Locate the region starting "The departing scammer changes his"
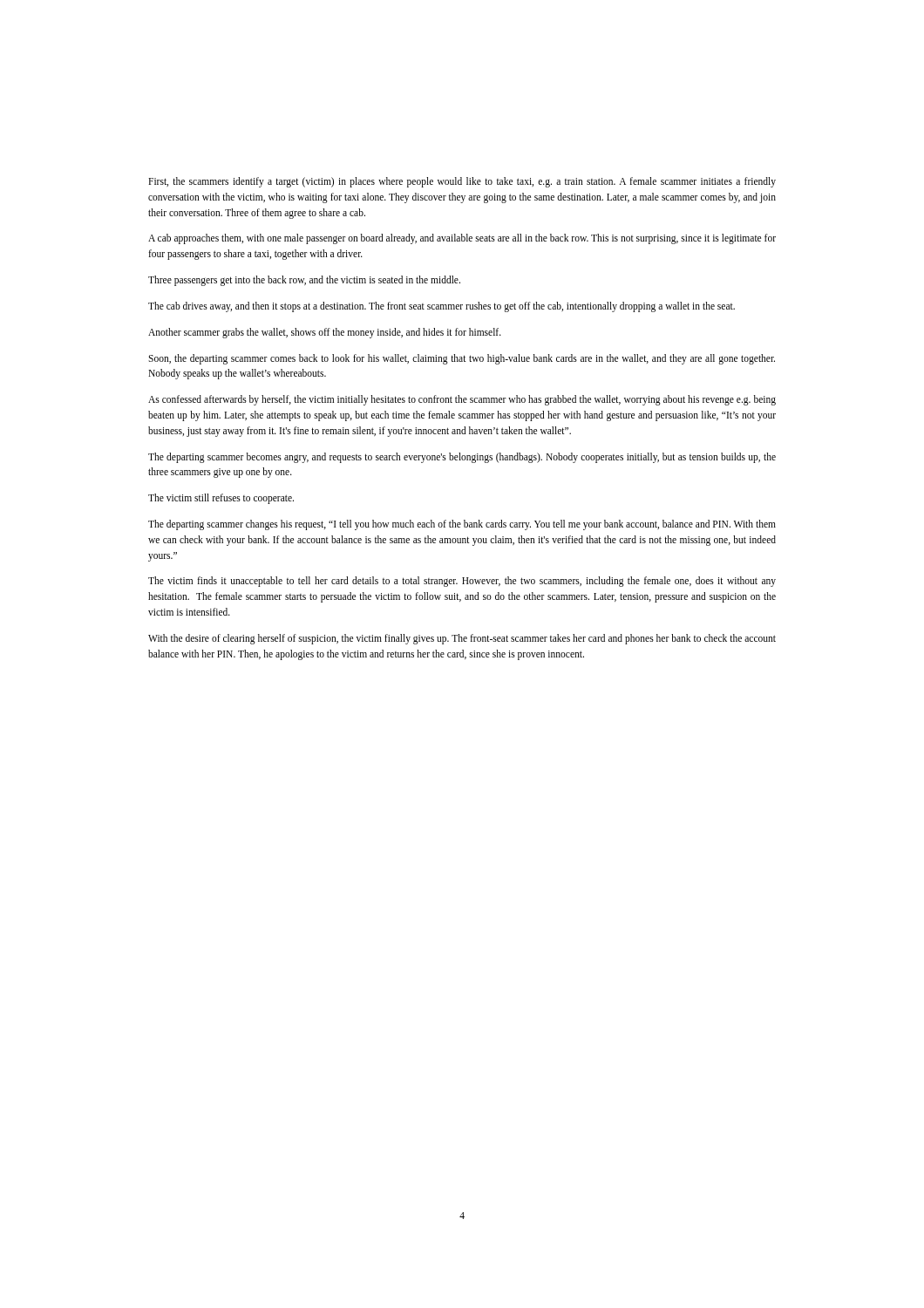Image resolution: width=924 pixels, height=1308 pixels. pos(462,540)
